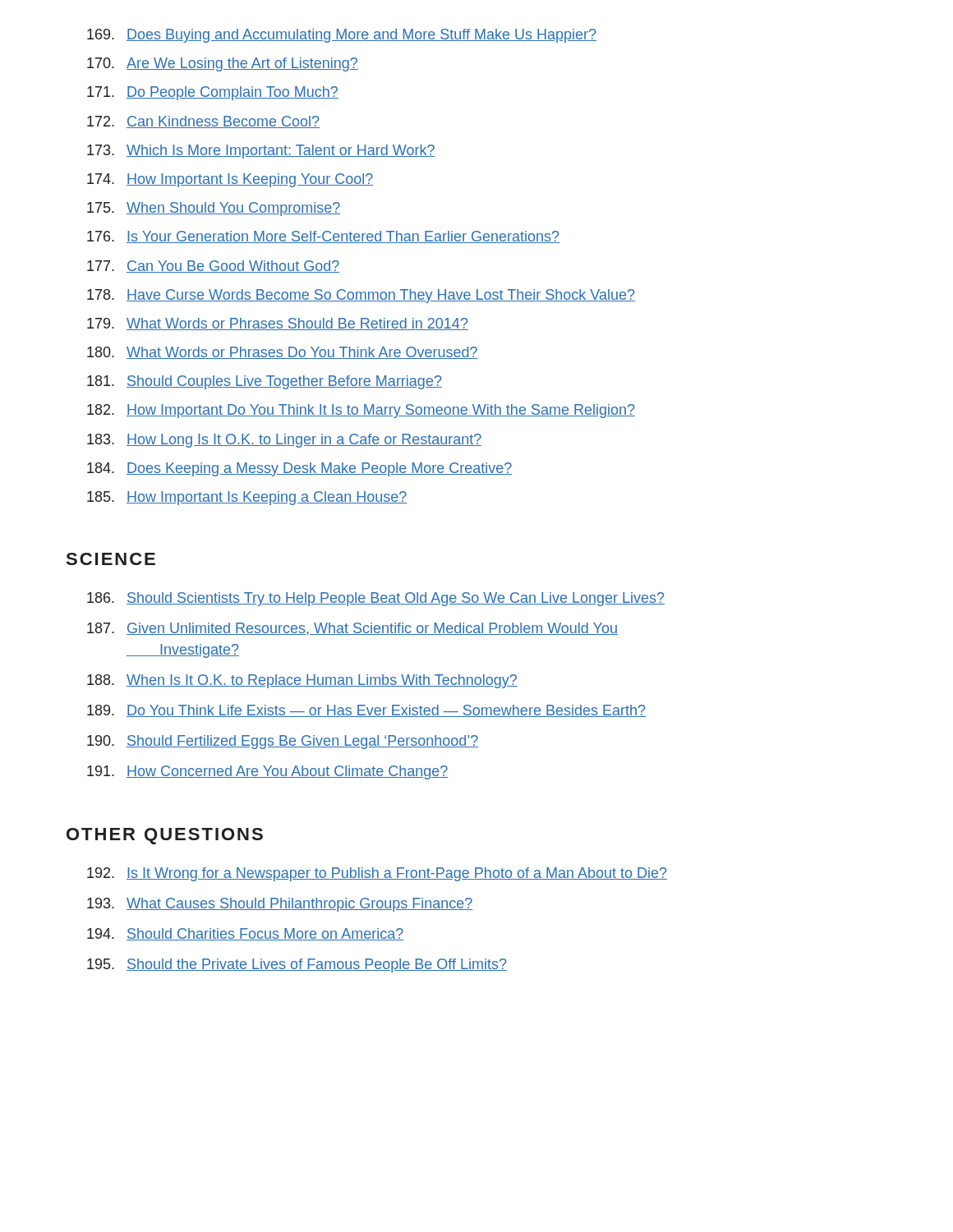Select the region starting "188. When Is It"
Image resolution: width=953 pixels, height=1232 pixels.
click(292, 680)
